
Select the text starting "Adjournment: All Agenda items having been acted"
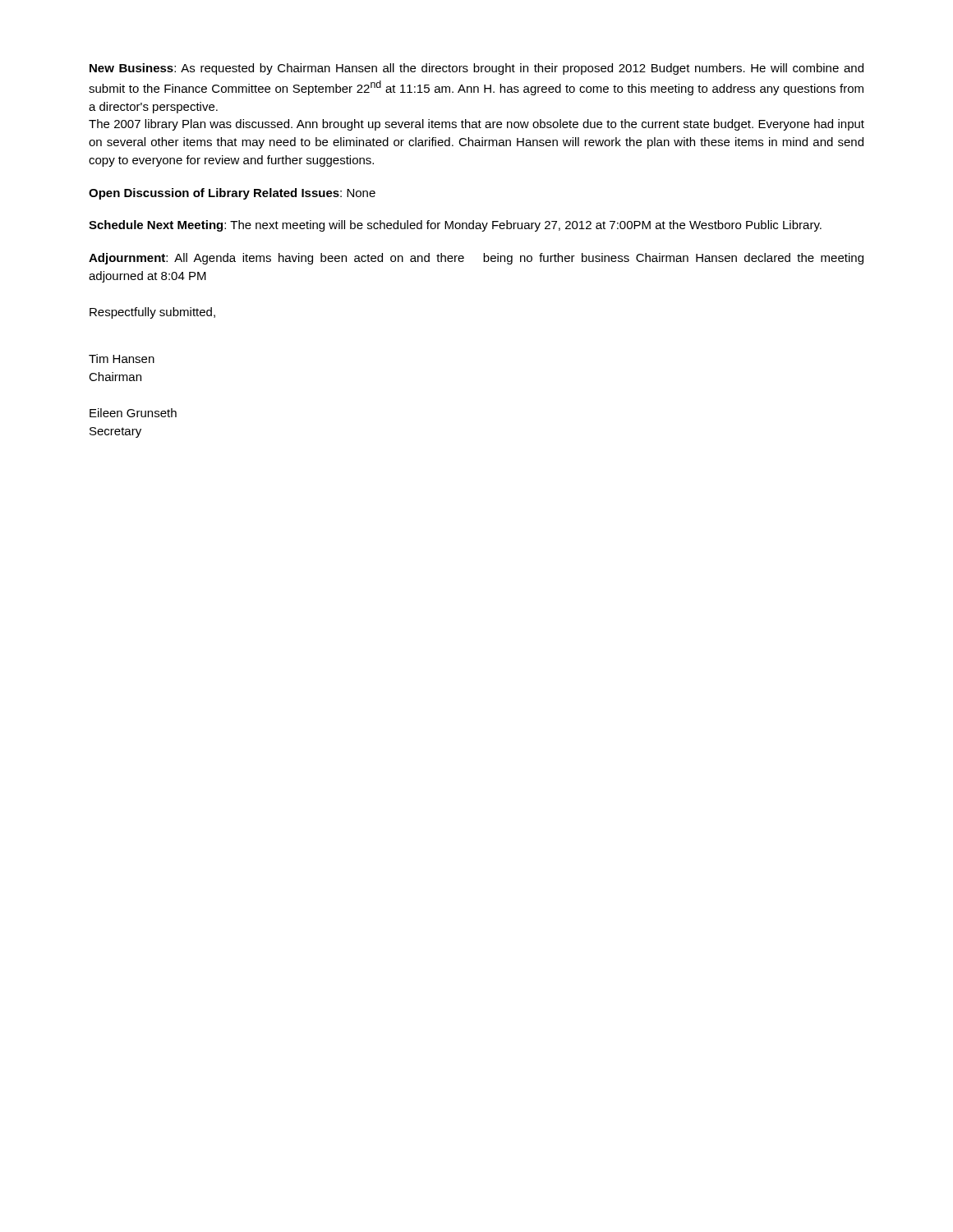pos(476,266)
